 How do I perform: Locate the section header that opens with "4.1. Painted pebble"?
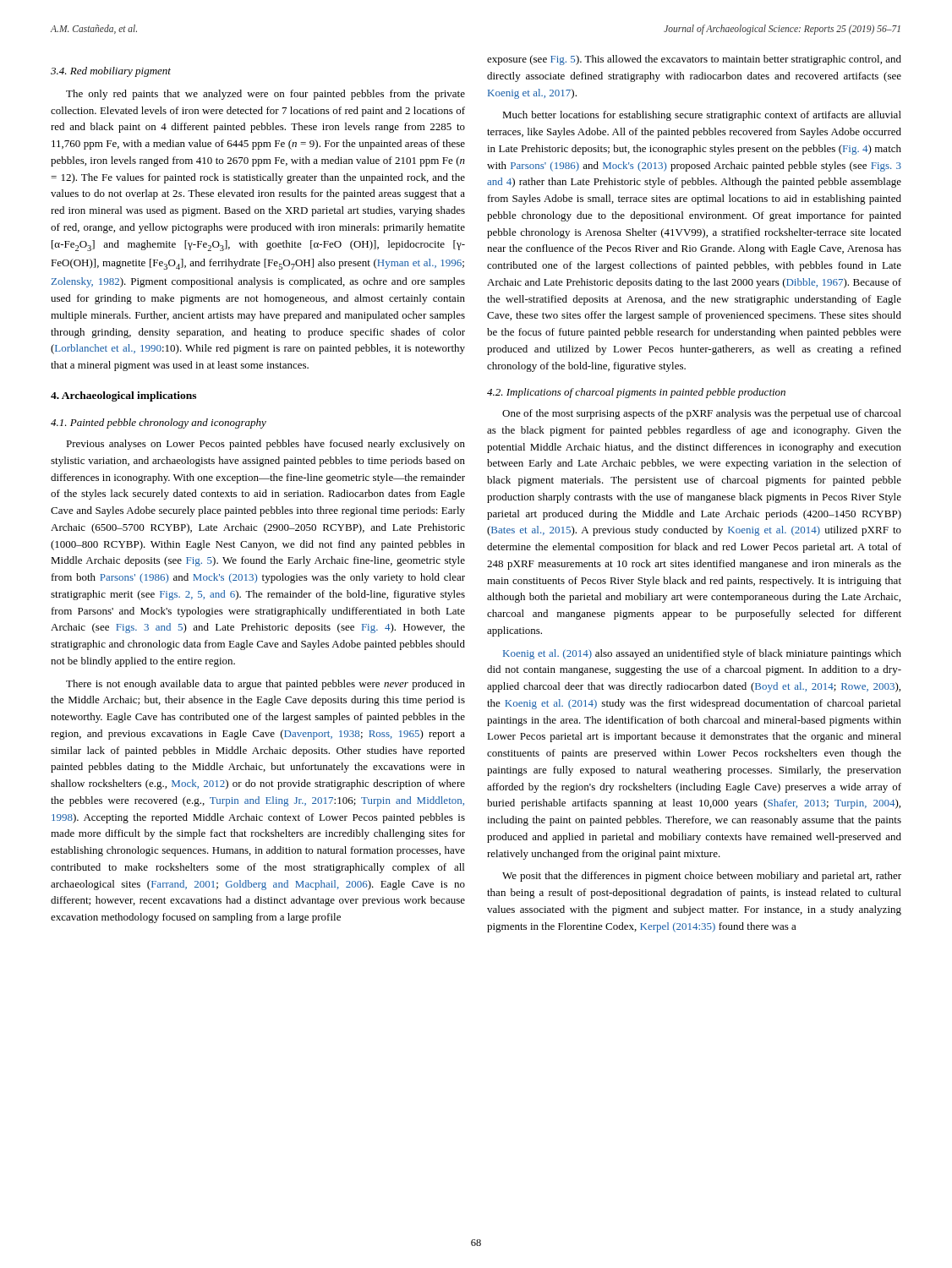[158, 422]
